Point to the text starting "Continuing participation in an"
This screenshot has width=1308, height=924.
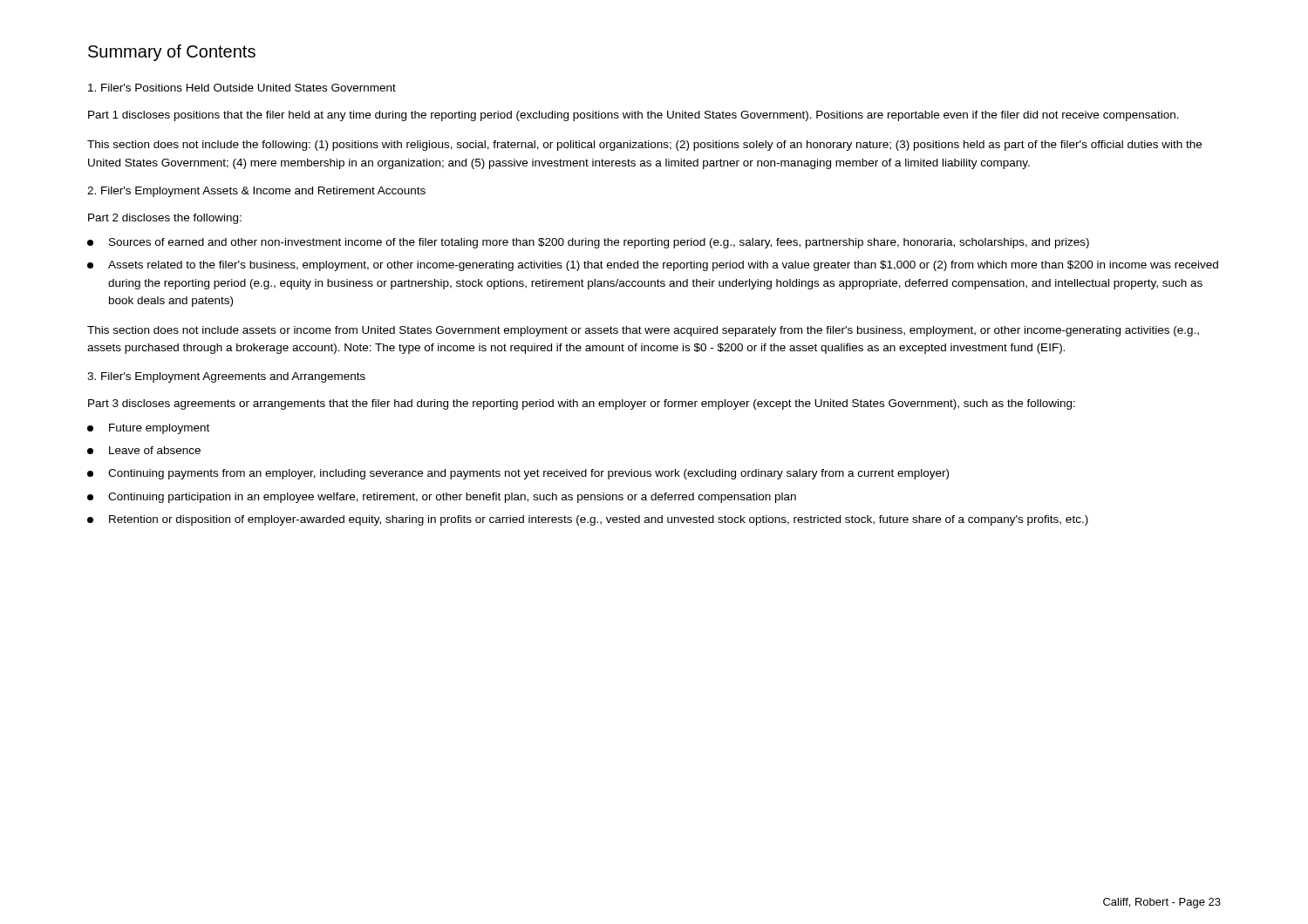[654, 497]
